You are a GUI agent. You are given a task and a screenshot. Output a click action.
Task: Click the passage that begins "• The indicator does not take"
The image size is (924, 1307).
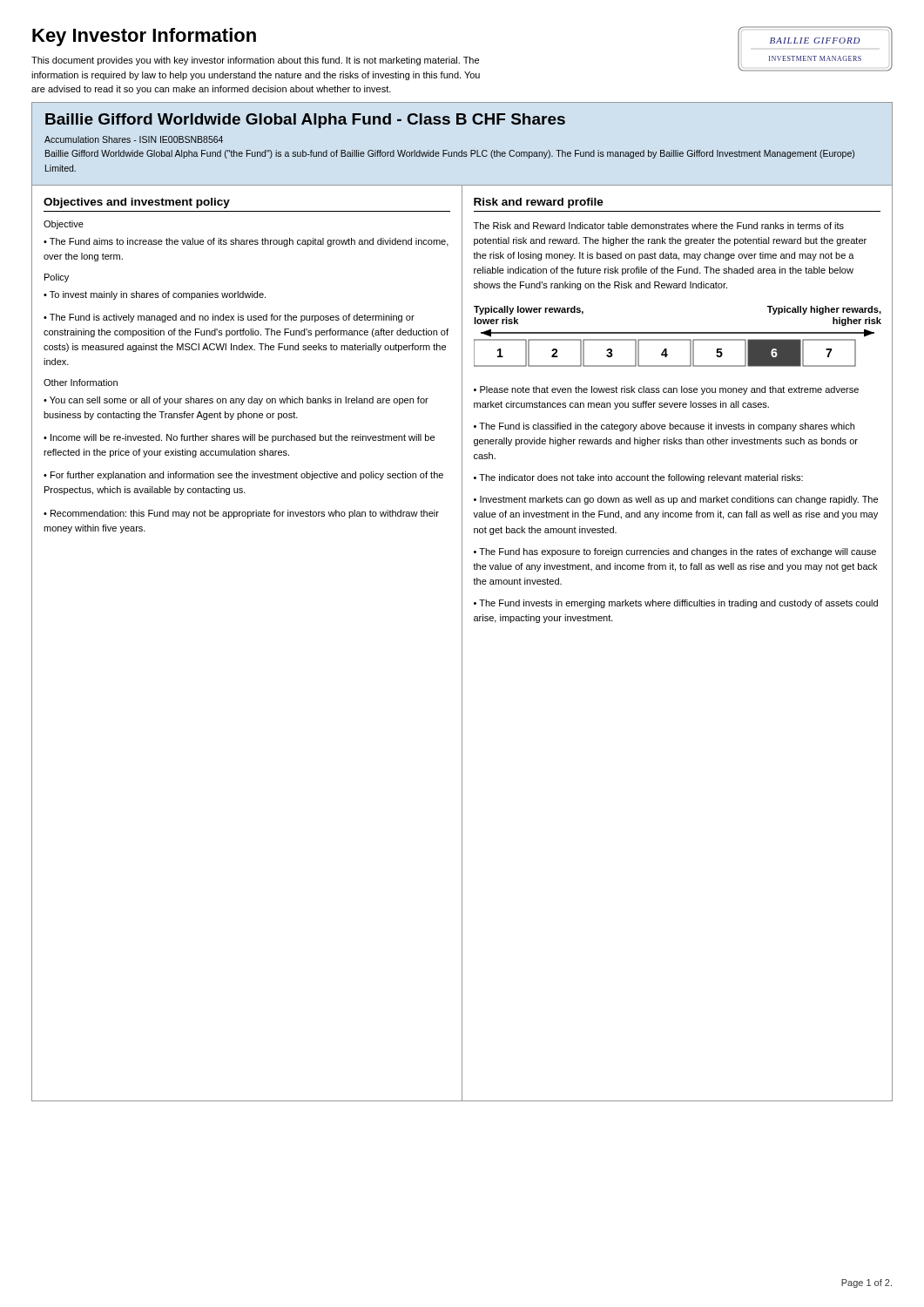(x=638, y=478)
